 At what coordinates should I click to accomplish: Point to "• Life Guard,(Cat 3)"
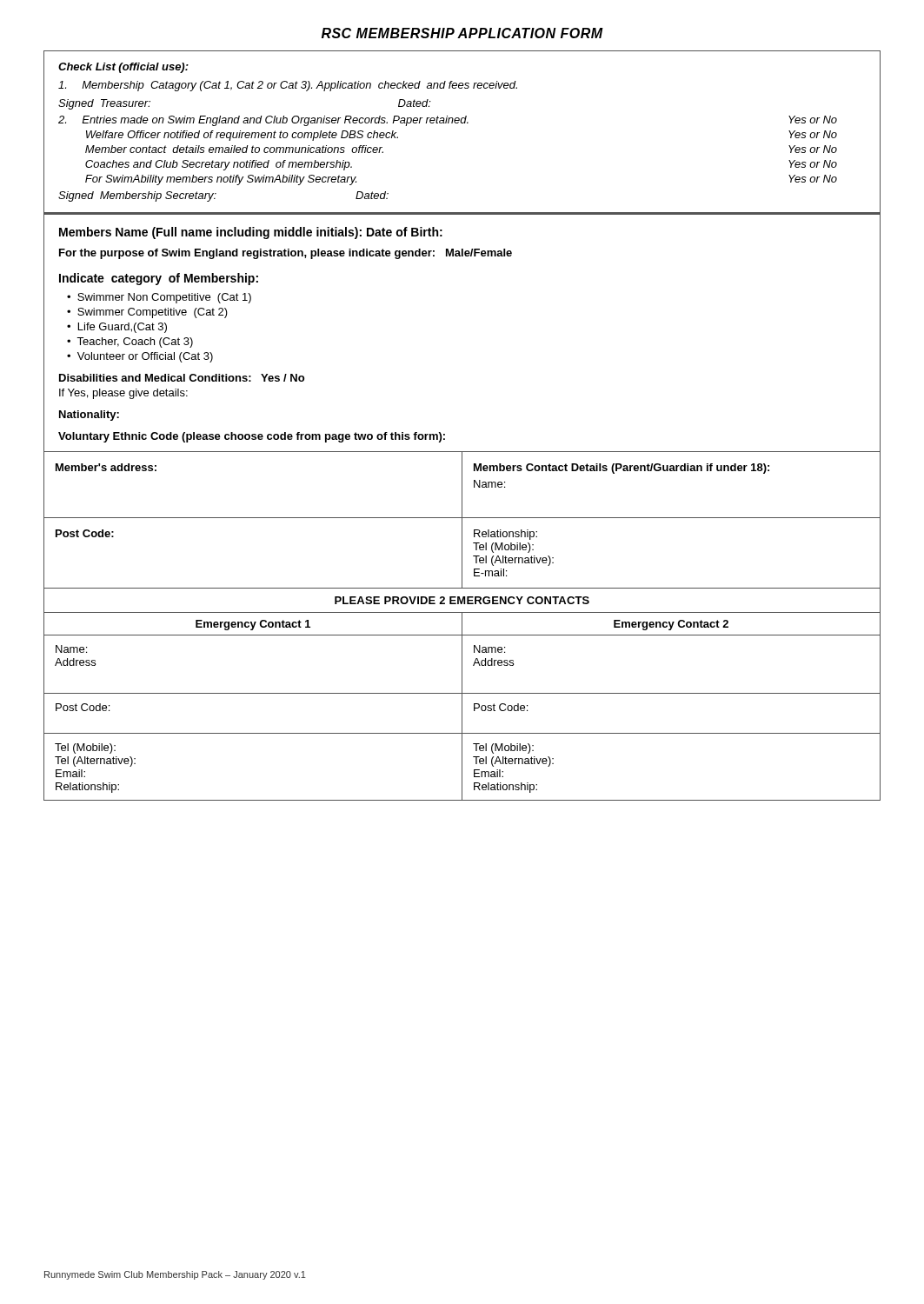(117, 326)
